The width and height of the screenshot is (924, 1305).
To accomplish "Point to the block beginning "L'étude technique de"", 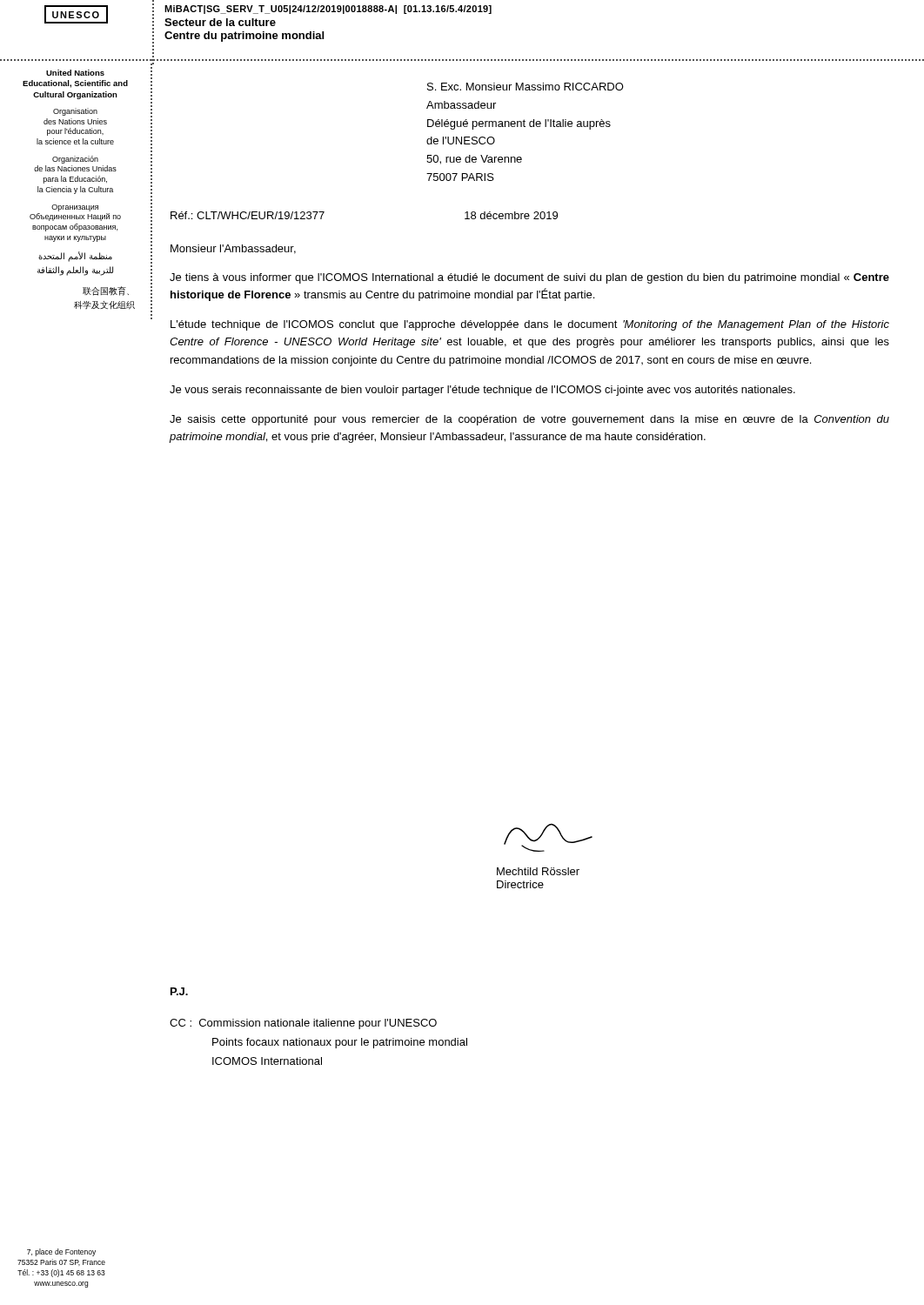I will [x=529, y=342].
